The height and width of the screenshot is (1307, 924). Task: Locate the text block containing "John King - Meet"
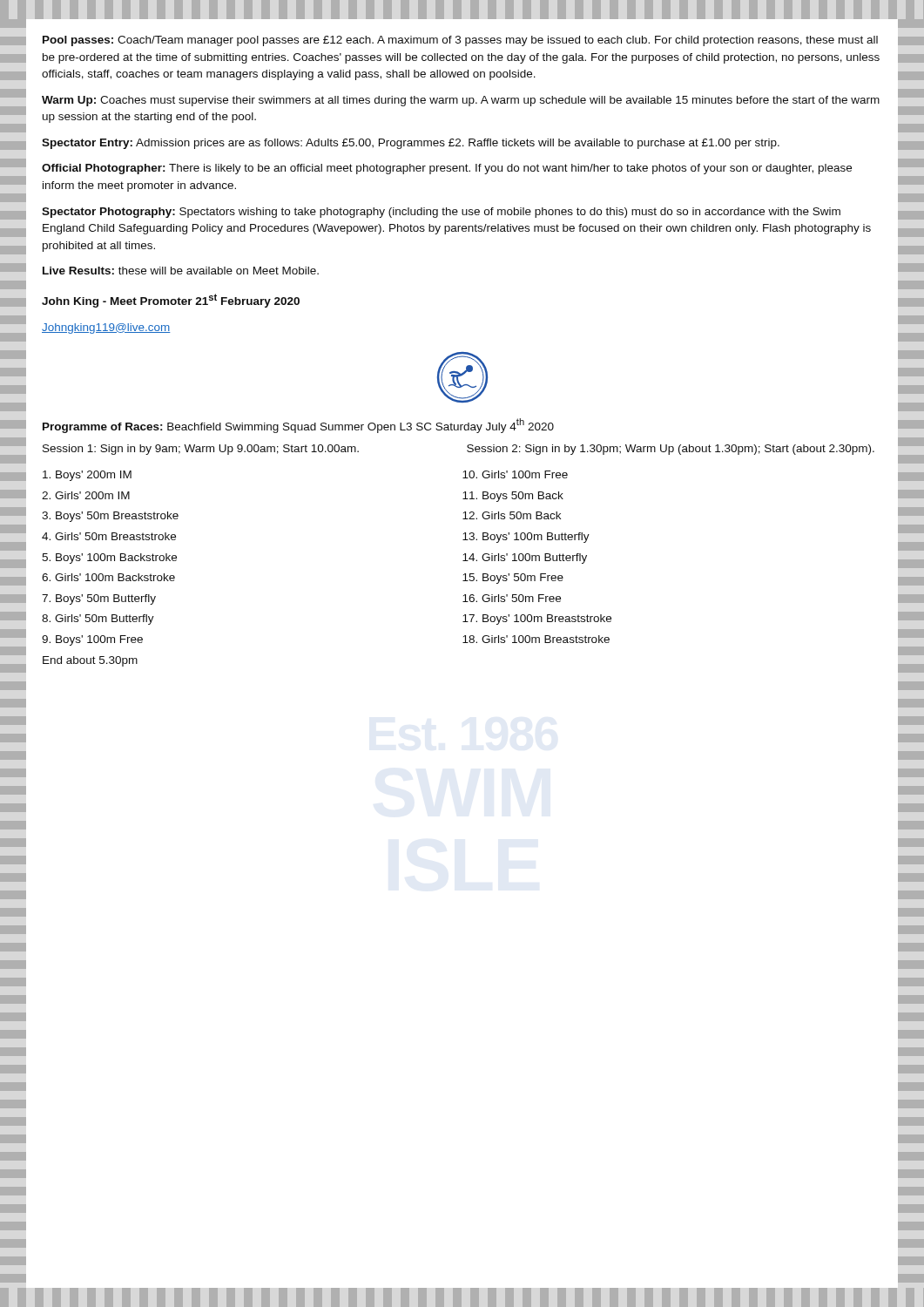171,300
